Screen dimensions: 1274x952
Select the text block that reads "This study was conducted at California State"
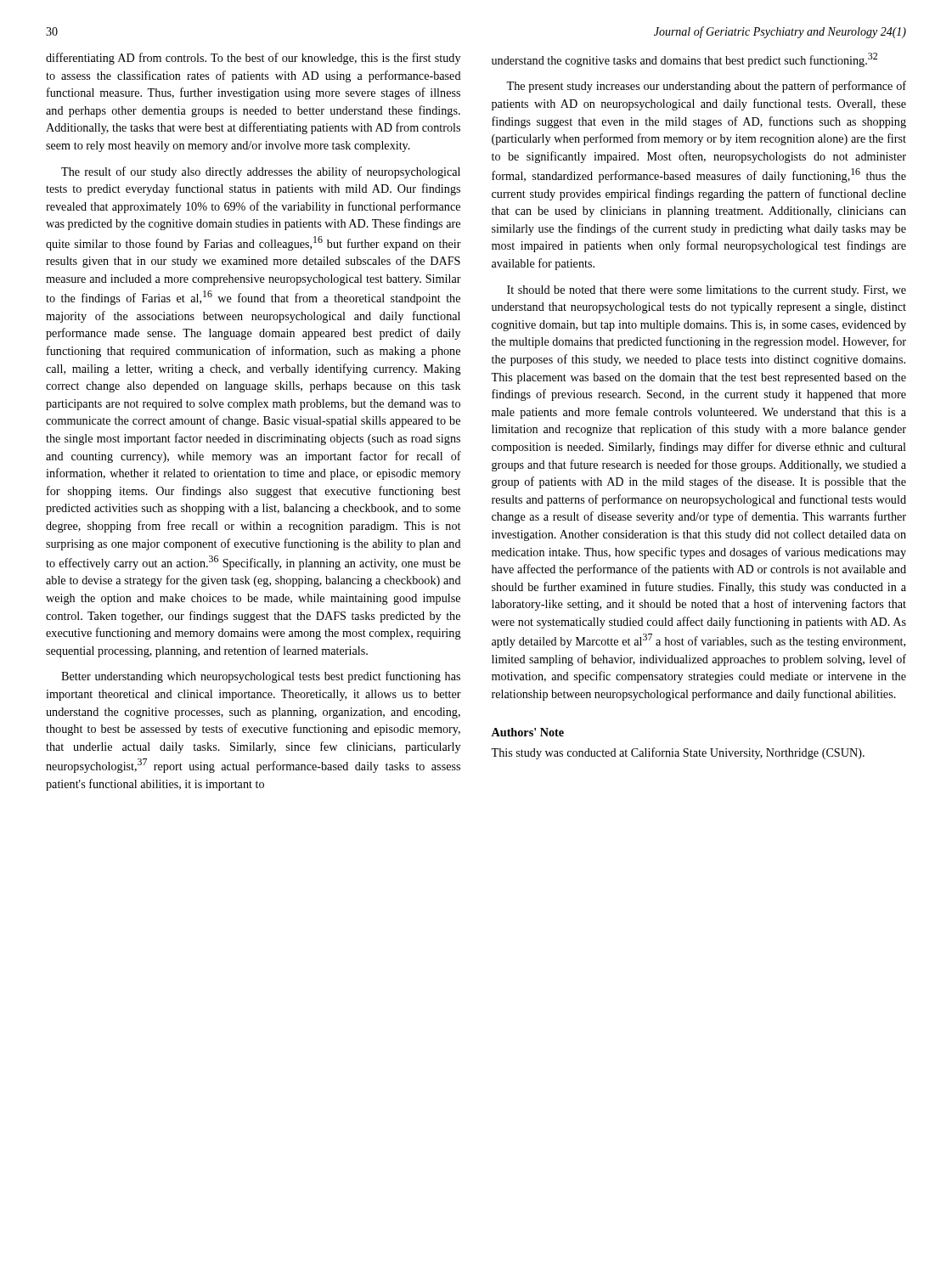[x=699, y=753]
